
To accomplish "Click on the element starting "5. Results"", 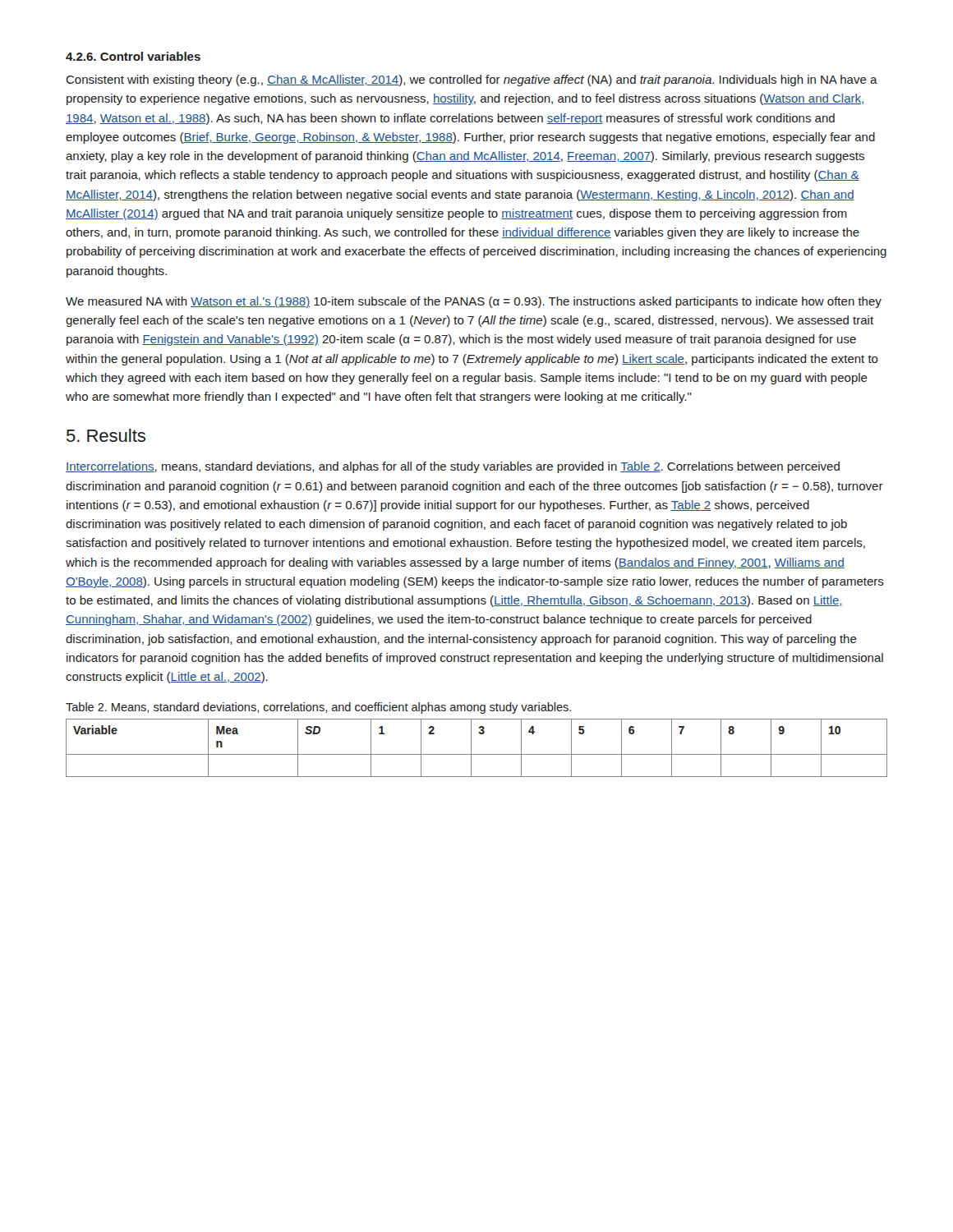I will (x=106, y=436).
